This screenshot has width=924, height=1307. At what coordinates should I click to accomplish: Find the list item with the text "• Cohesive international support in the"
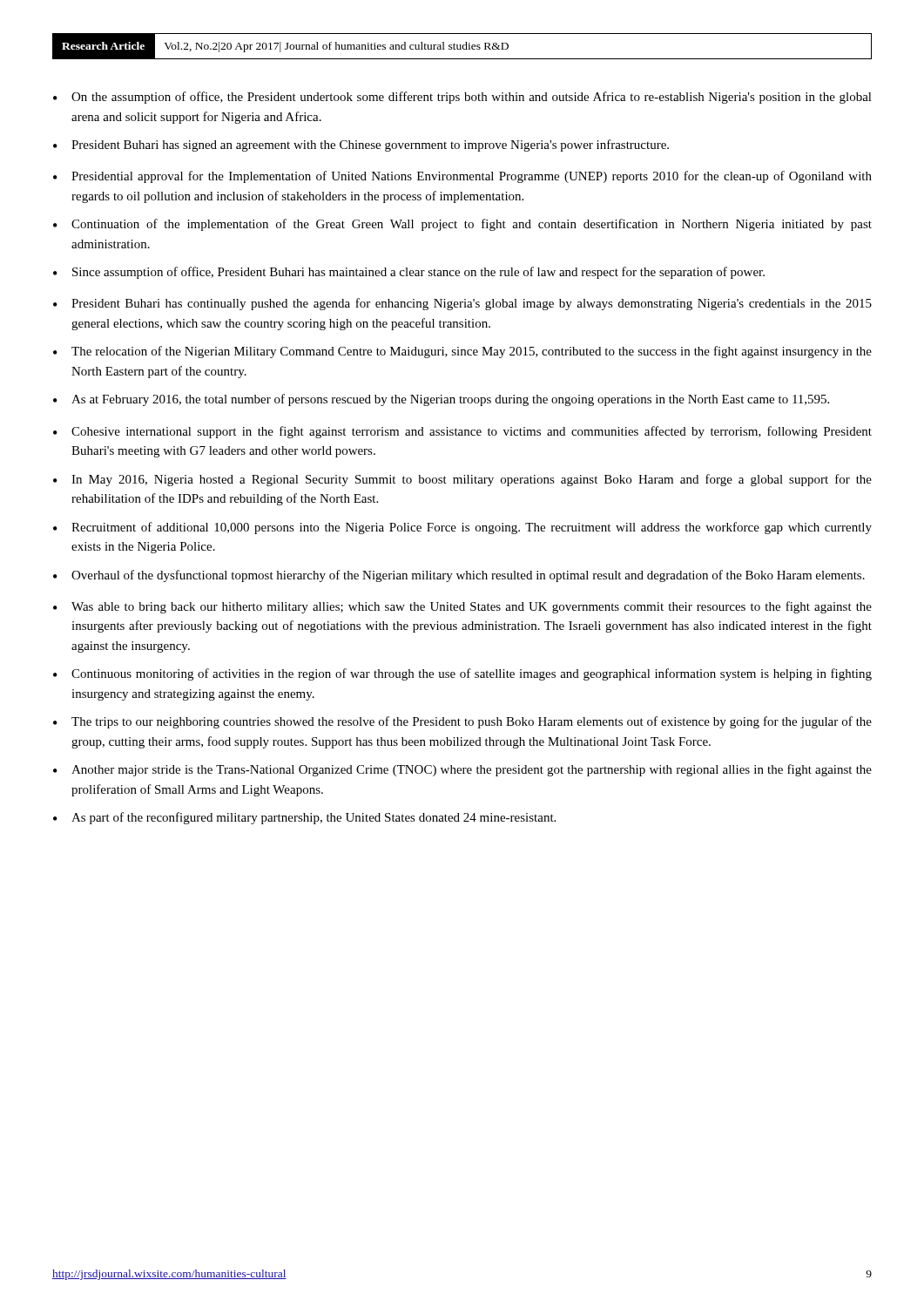tap(462, 441)
